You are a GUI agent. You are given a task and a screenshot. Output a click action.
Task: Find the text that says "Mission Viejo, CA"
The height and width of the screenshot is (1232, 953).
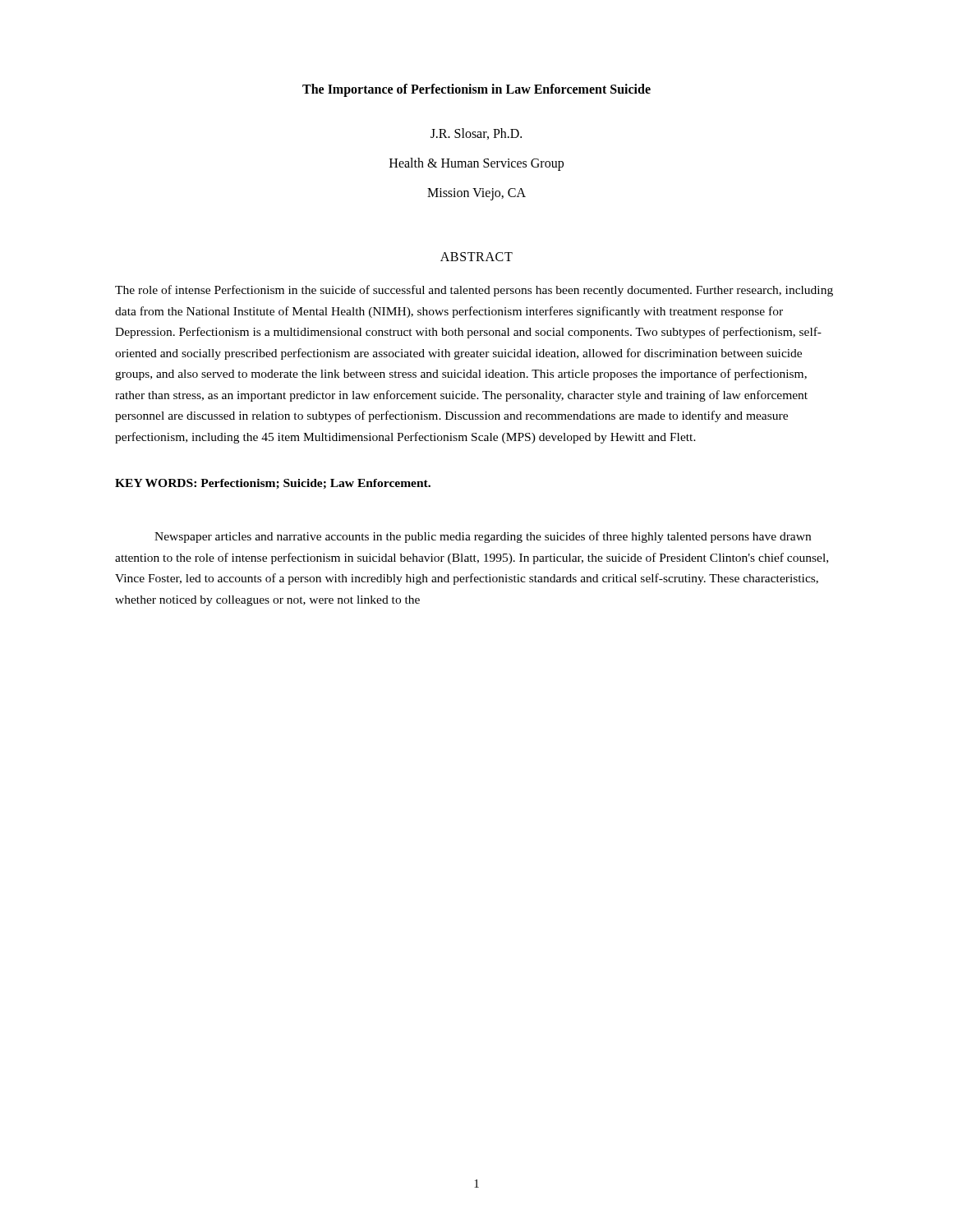476,193
